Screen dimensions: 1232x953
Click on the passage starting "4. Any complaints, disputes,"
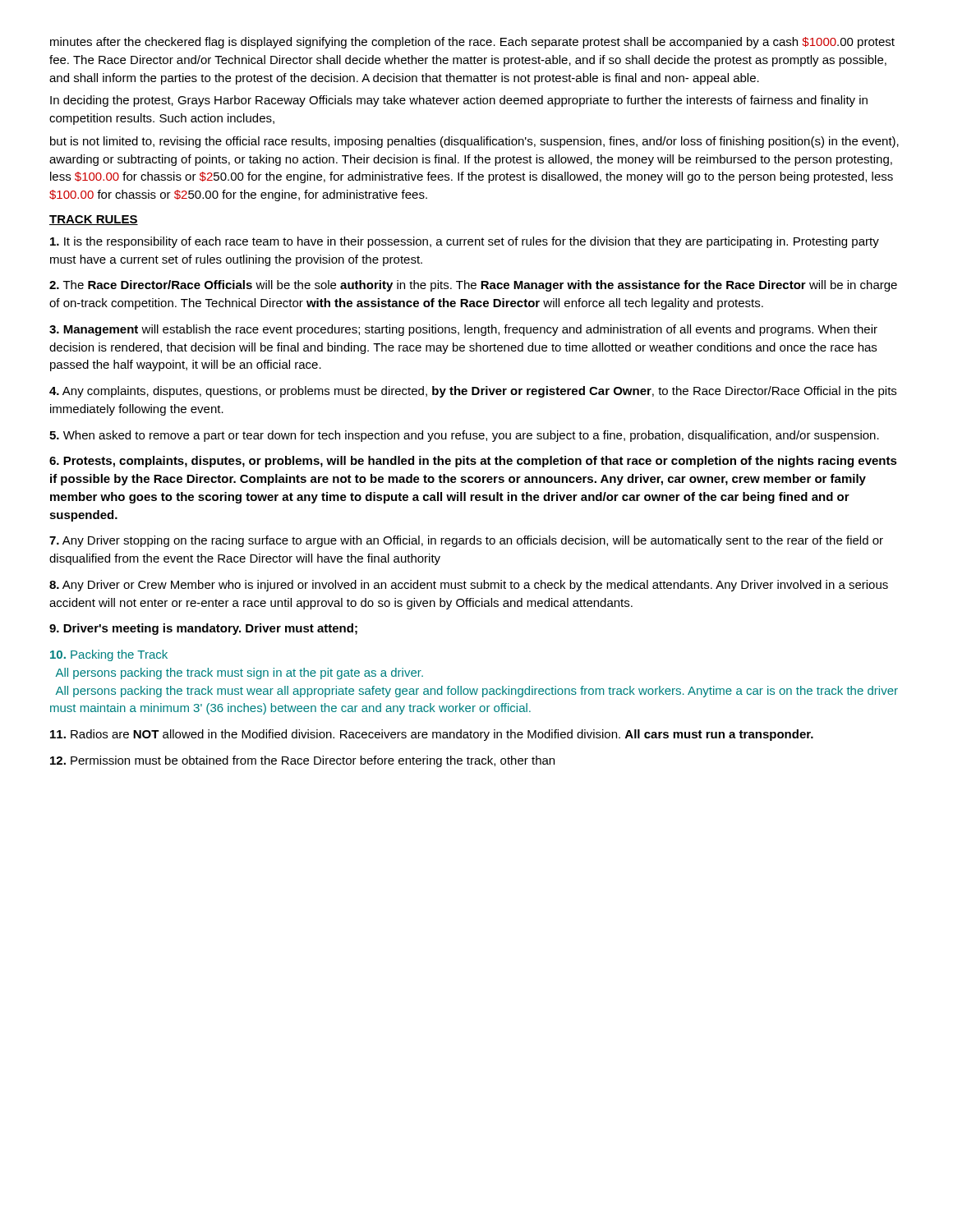pos(473,399)
